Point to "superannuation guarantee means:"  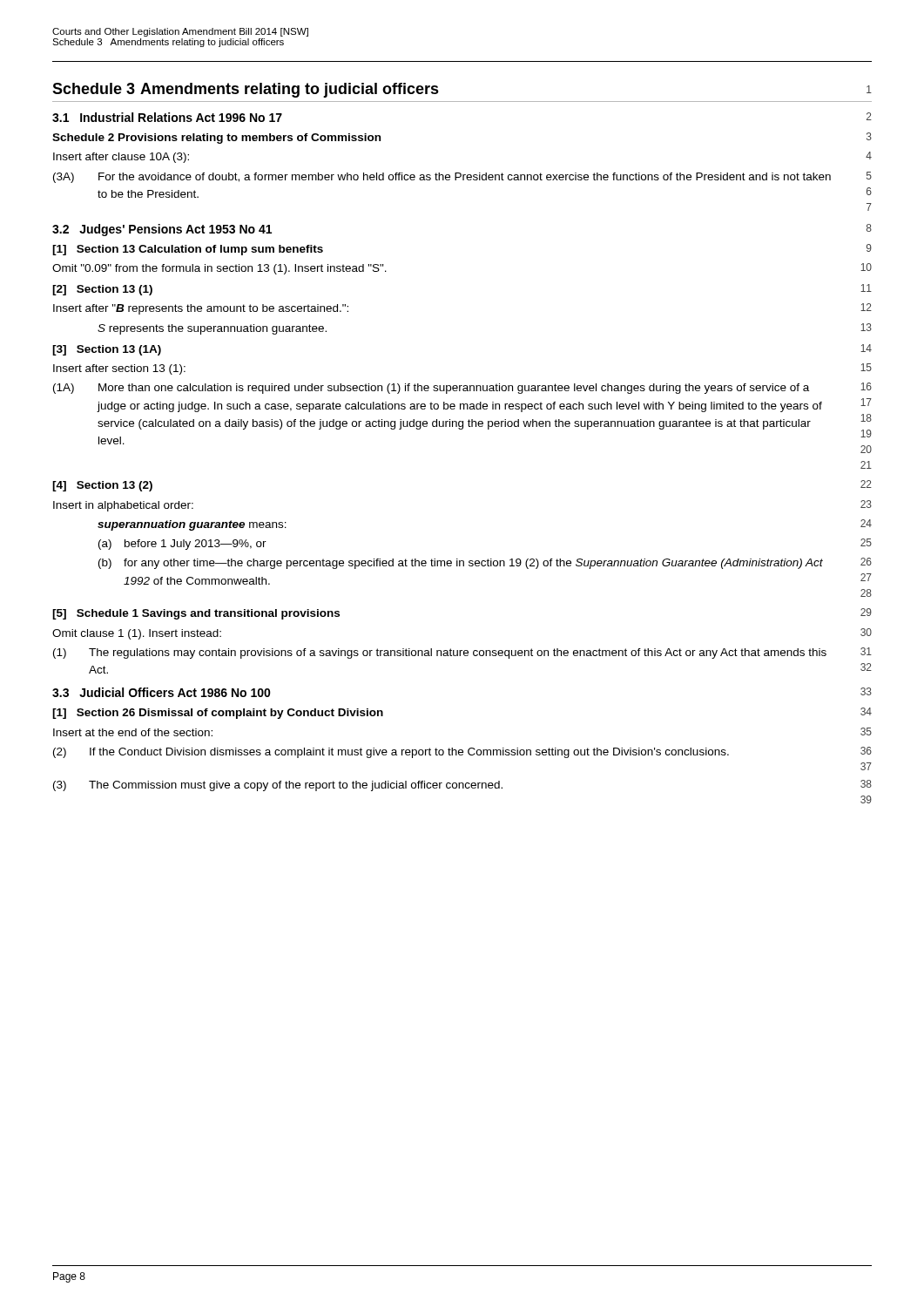192,524
